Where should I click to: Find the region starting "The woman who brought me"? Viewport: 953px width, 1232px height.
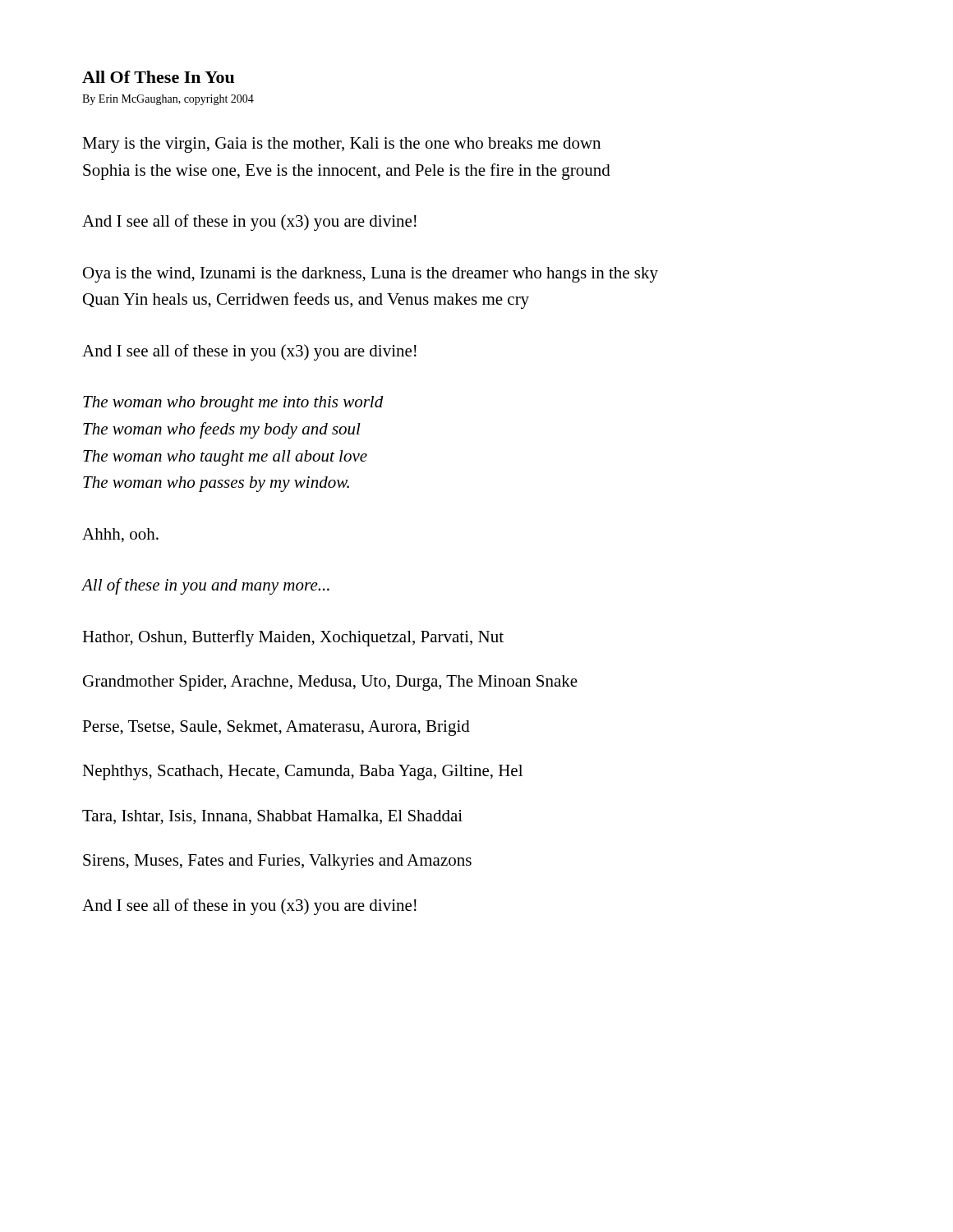(233, 442)
